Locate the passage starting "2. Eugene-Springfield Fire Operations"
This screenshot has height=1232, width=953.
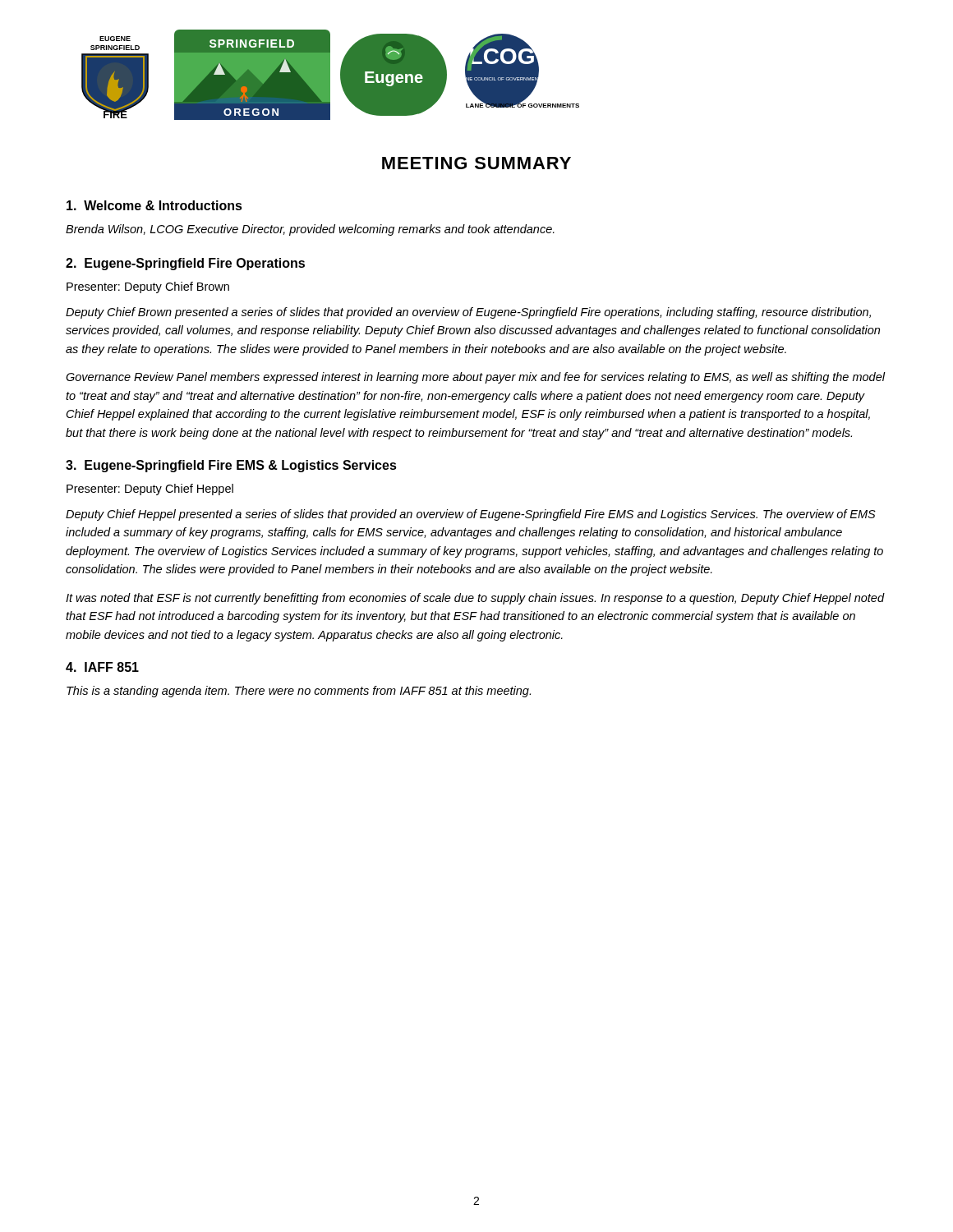(186, 264)
